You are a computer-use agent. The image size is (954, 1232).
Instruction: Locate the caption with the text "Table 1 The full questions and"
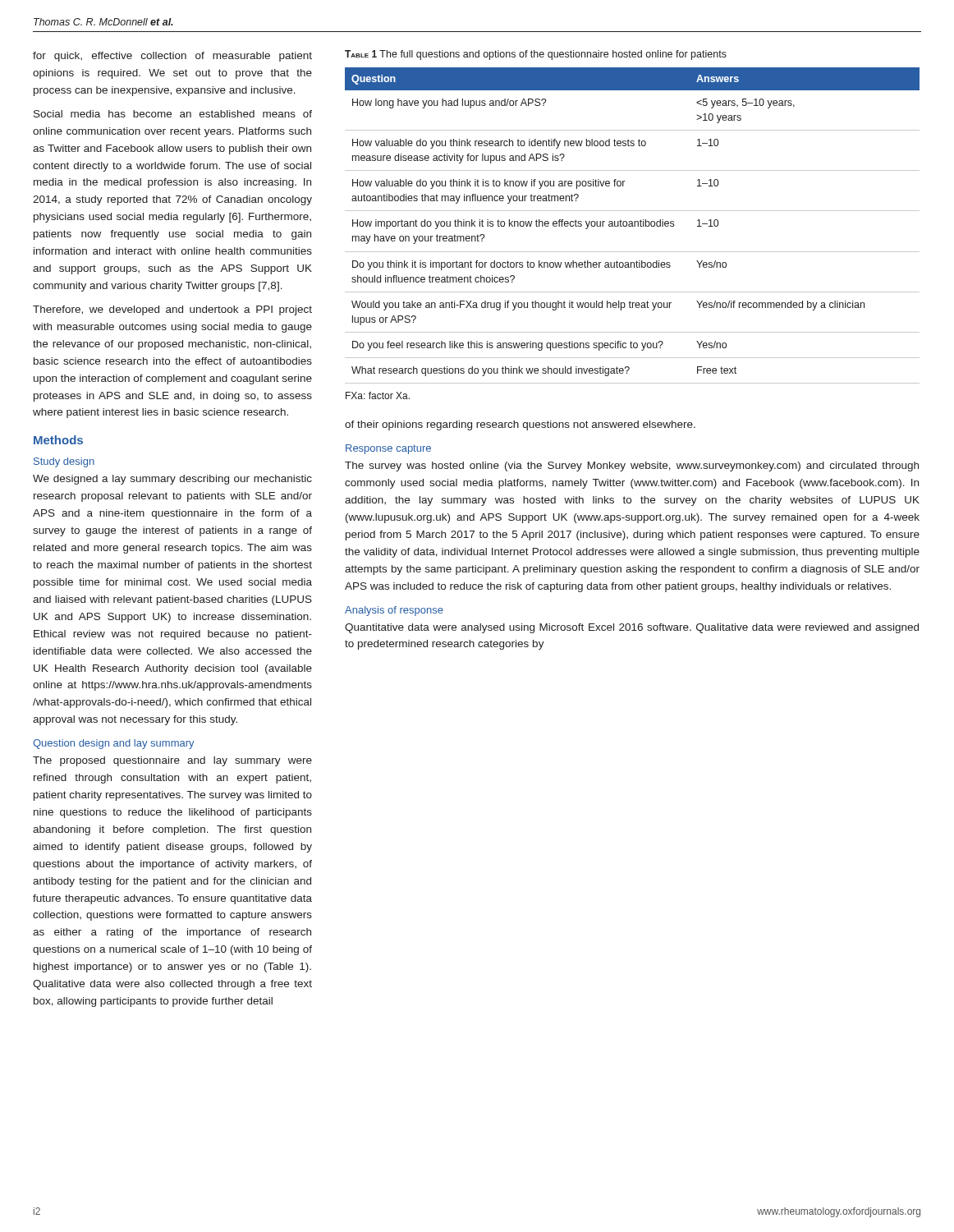pyautogui.click(x=536, y=54)
